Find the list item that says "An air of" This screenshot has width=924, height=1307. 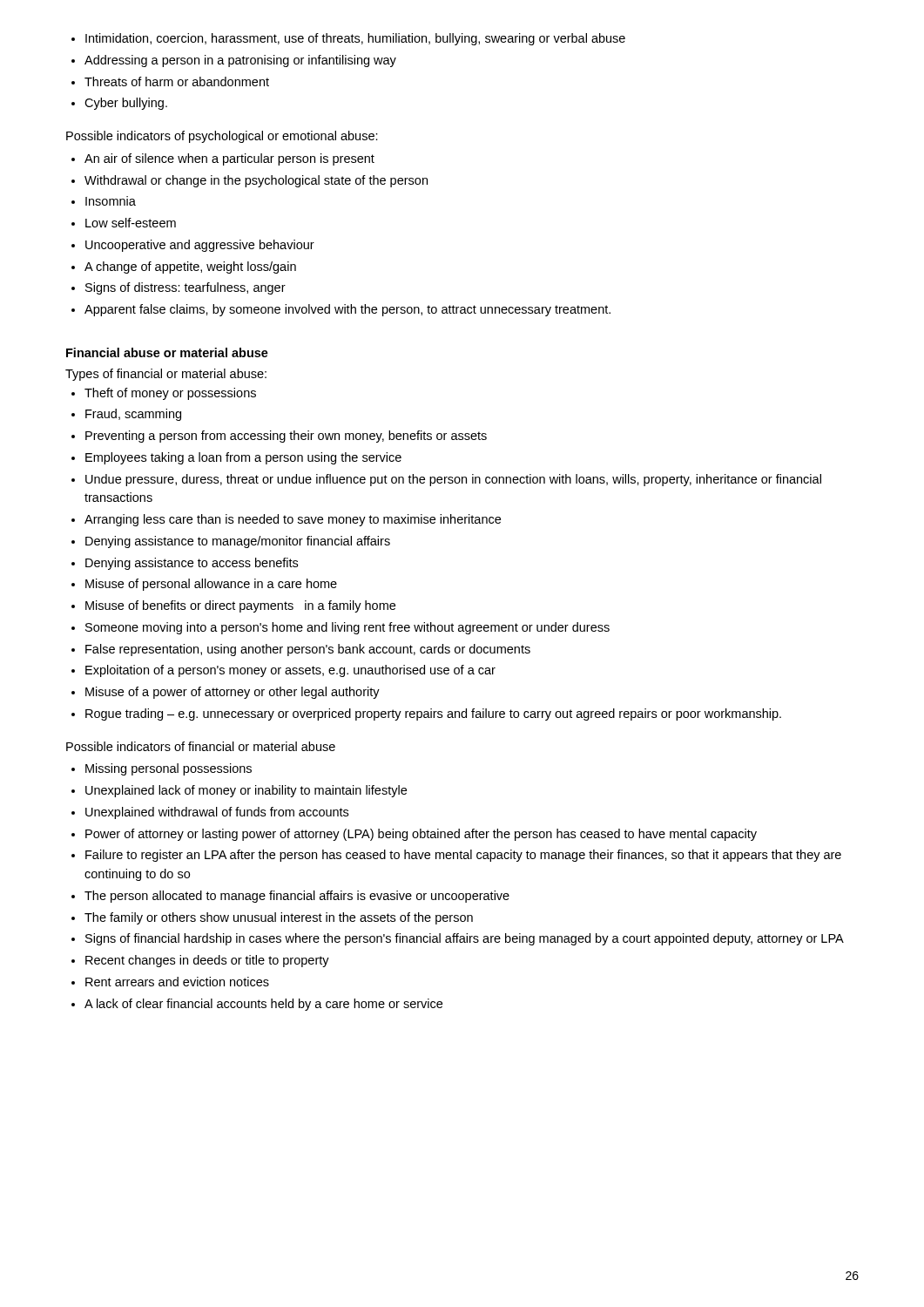coord(223,159)
